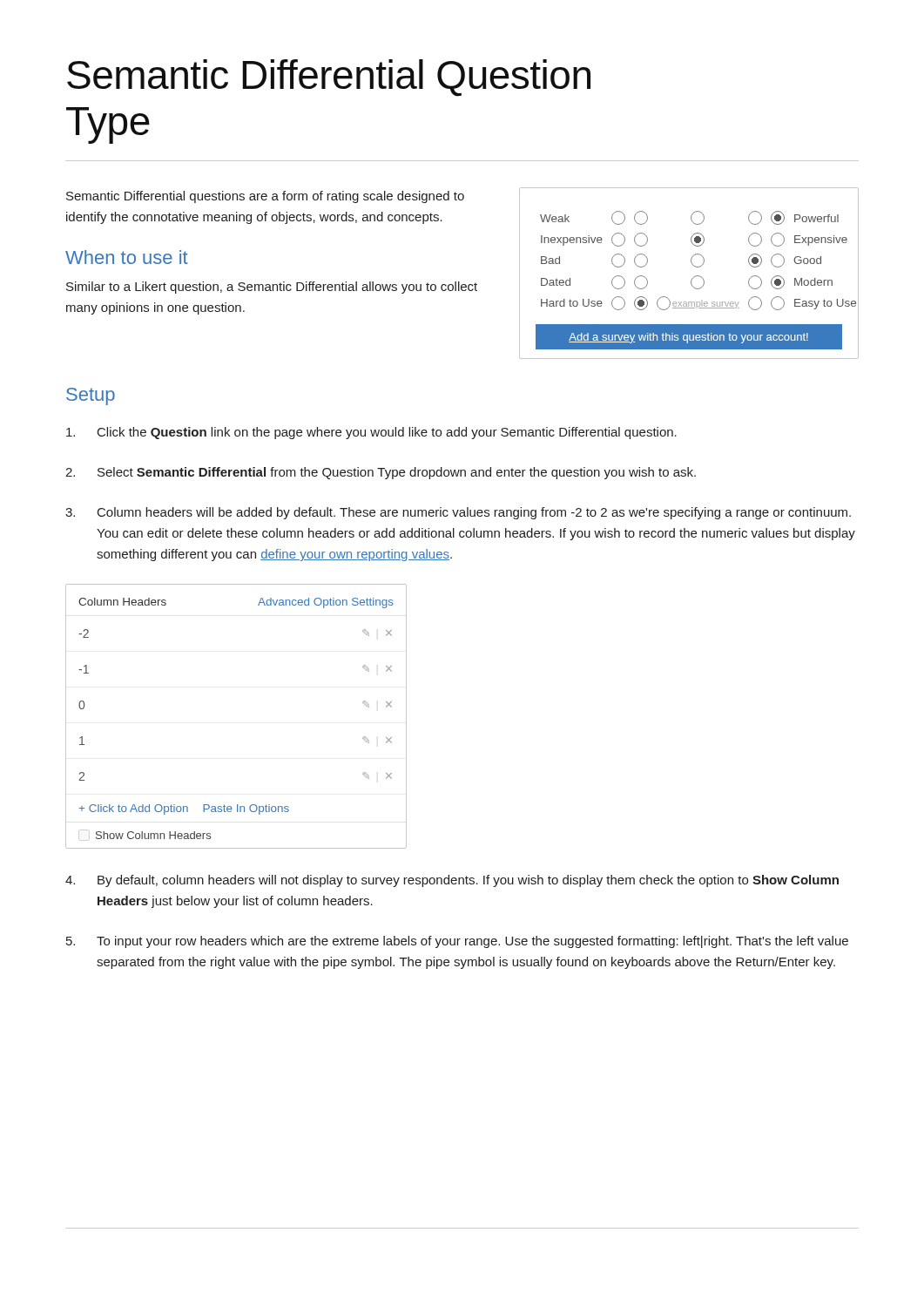The width and height of the screenshot is (924, 1307).
Task: Find the block on this page that starts "Similar to a Likert question,"
Action: pyautogui.click(x=271, y=296)
